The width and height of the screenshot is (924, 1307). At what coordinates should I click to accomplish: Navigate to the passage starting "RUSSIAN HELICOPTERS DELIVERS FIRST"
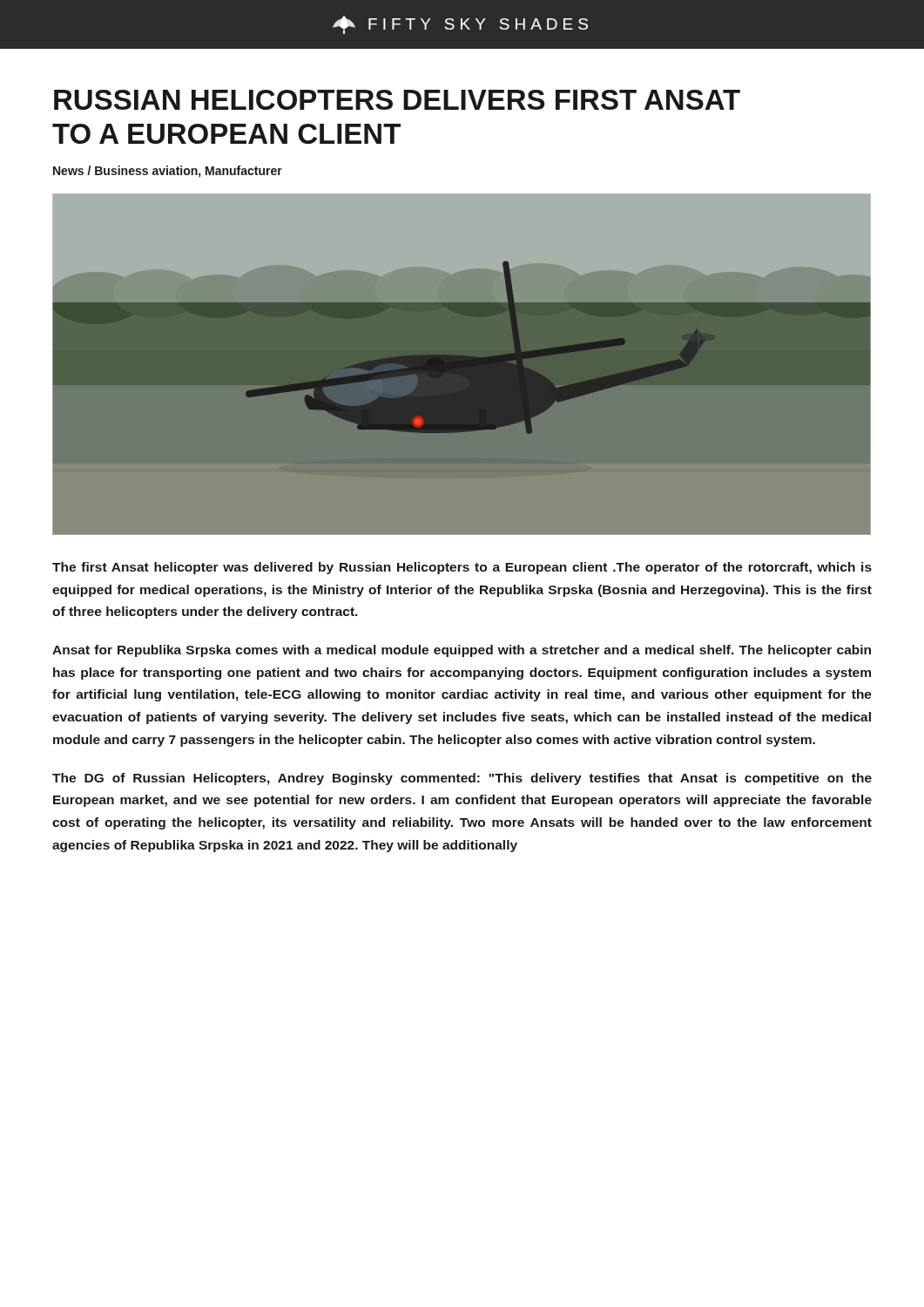coord(462,118)
